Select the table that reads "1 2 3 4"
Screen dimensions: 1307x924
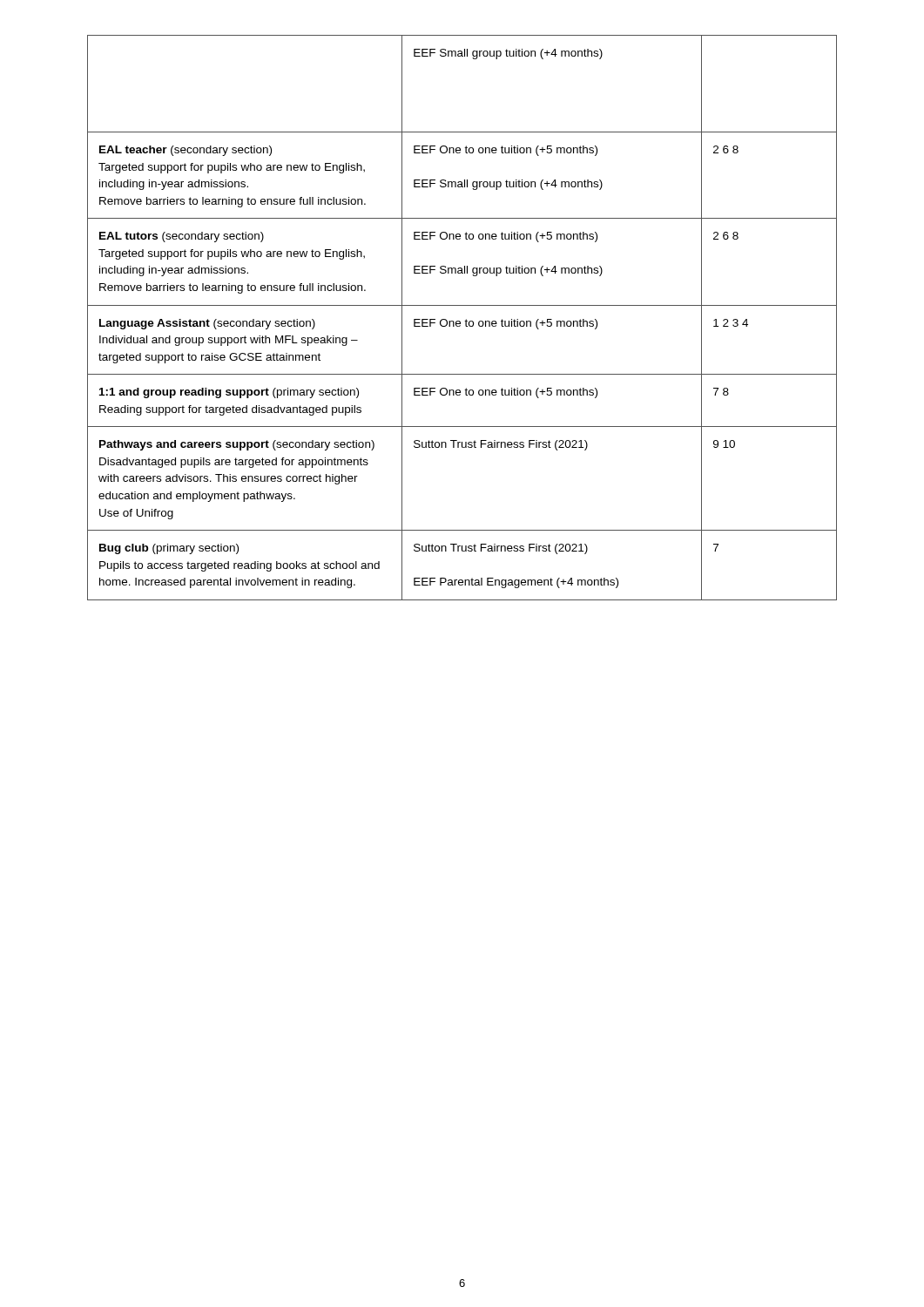click(462, 318)
